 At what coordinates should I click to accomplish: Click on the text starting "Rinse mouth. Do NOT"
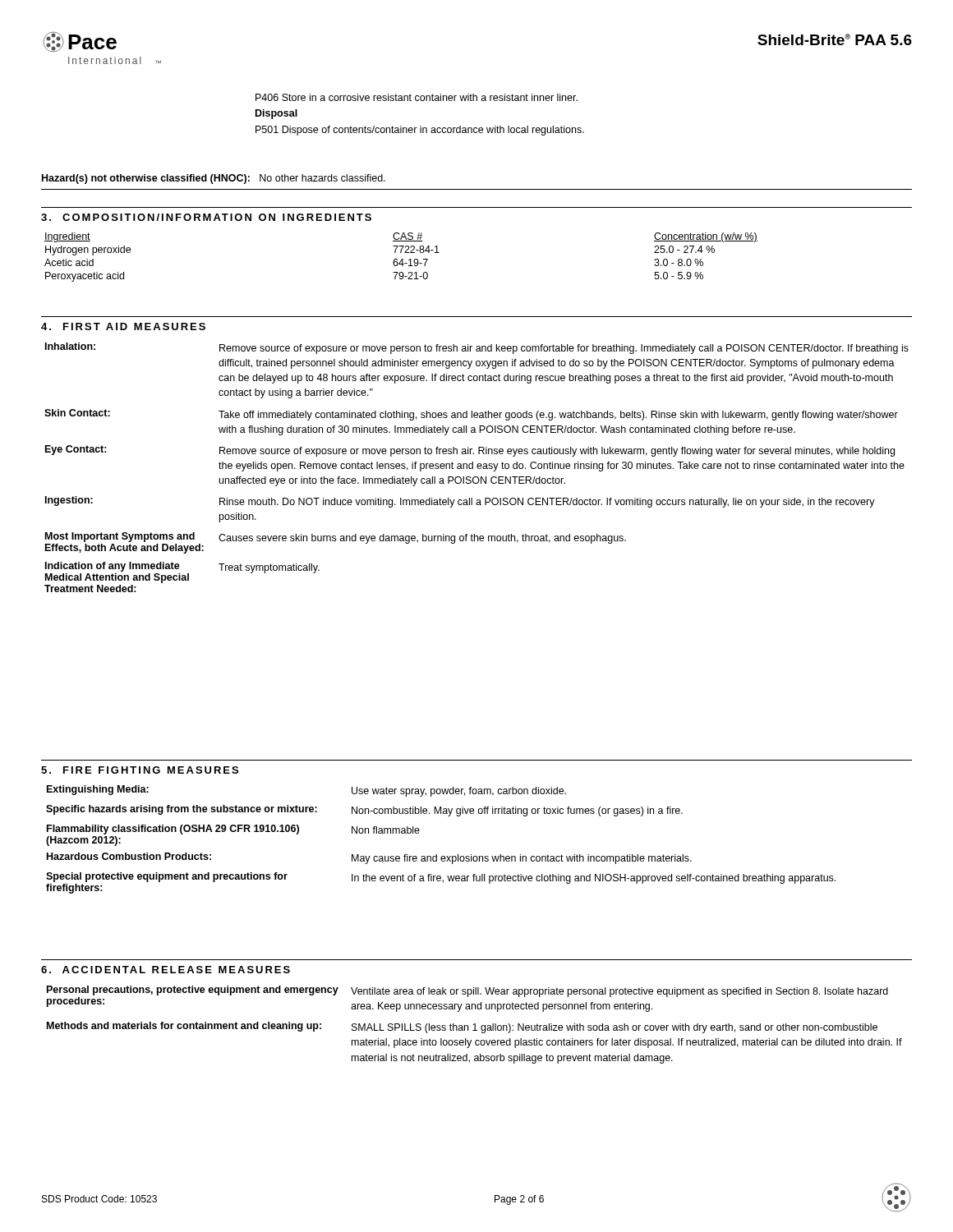[546, 509]
